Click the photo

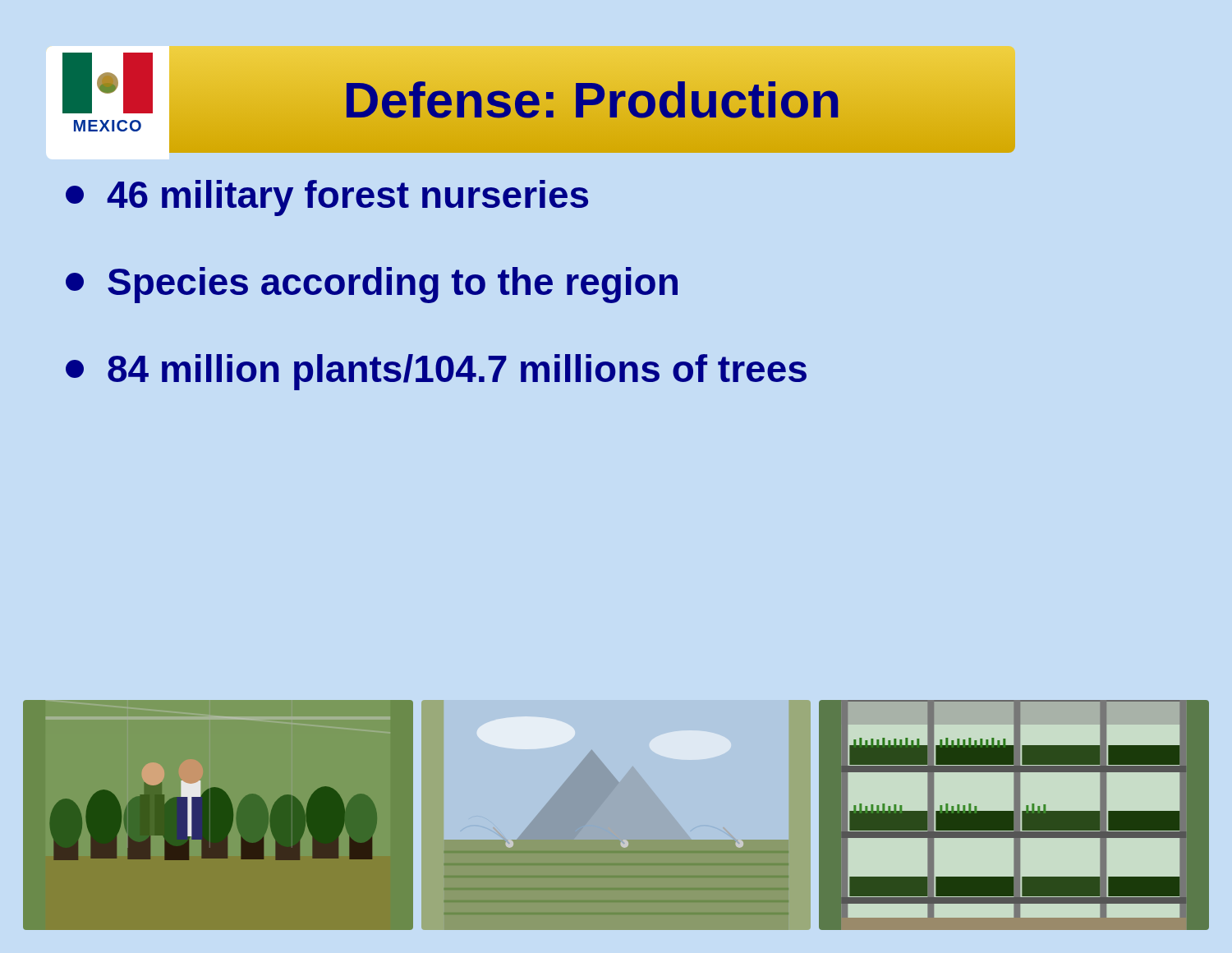616,815
